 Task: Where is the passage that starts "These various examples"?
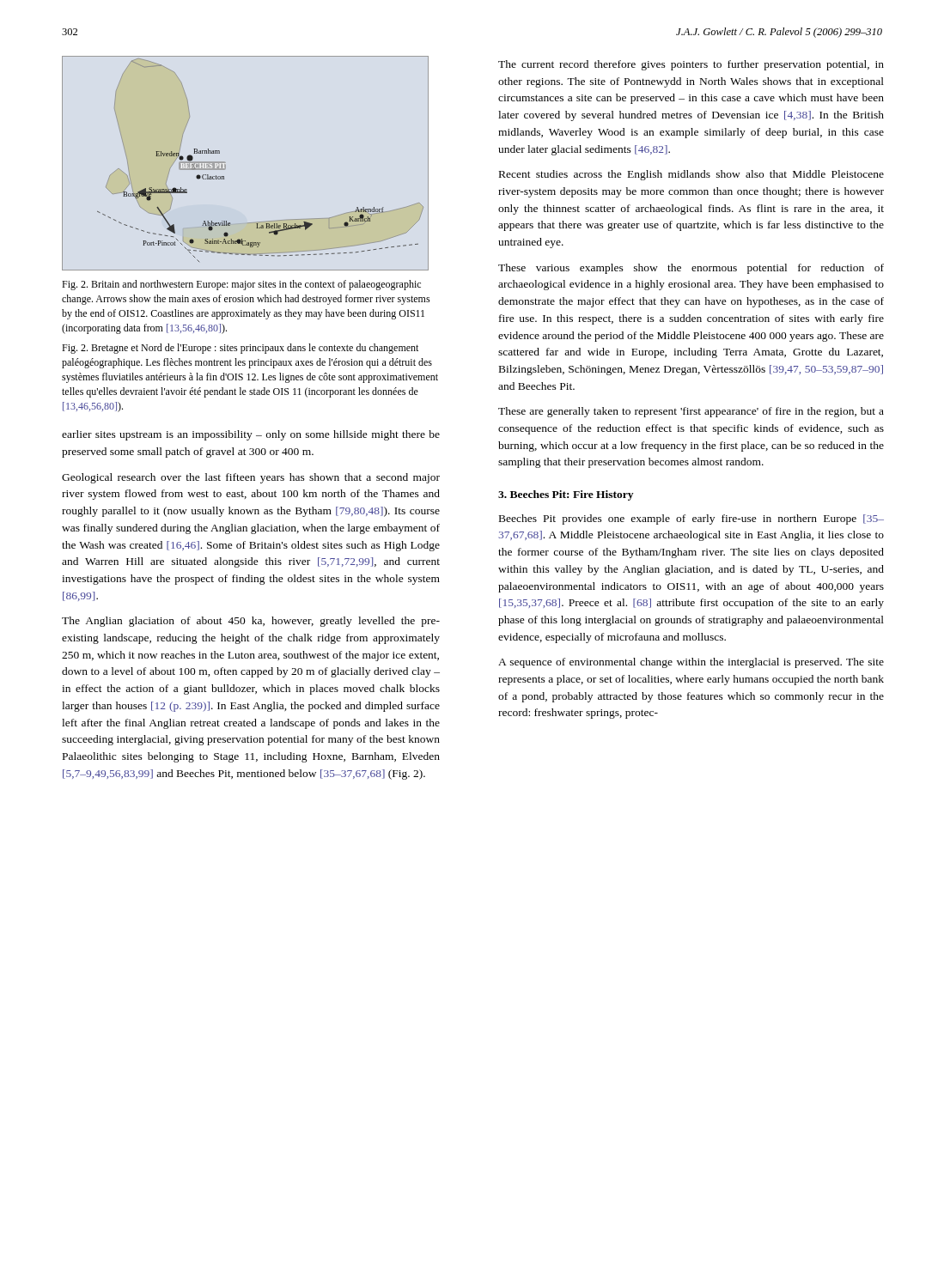(691, 326)
